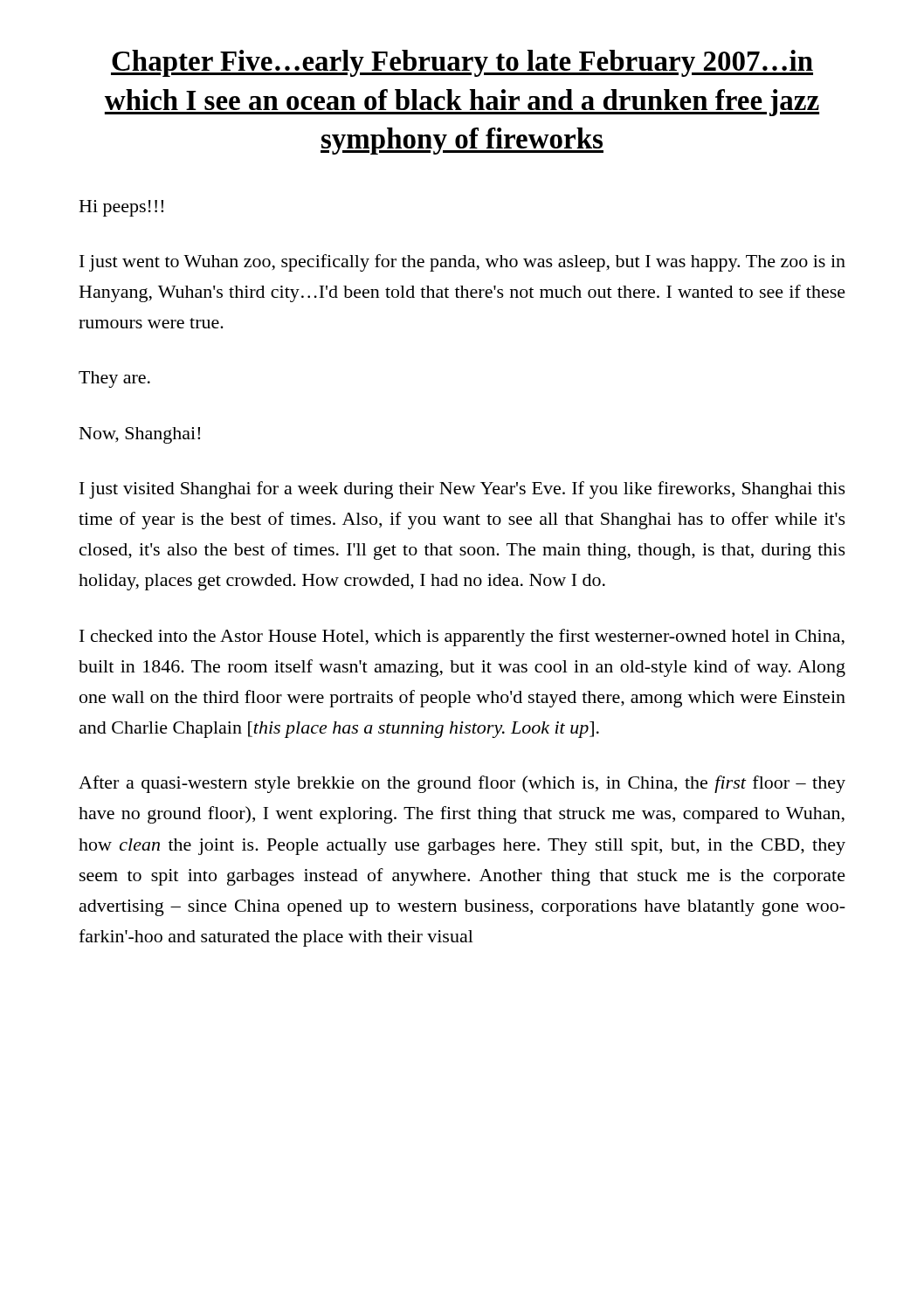Locate the title that opens with "Chapter Five…early February to late February 2007…in which"
Viewport: 924px width, 1310px height.
[x=462, y=100]
